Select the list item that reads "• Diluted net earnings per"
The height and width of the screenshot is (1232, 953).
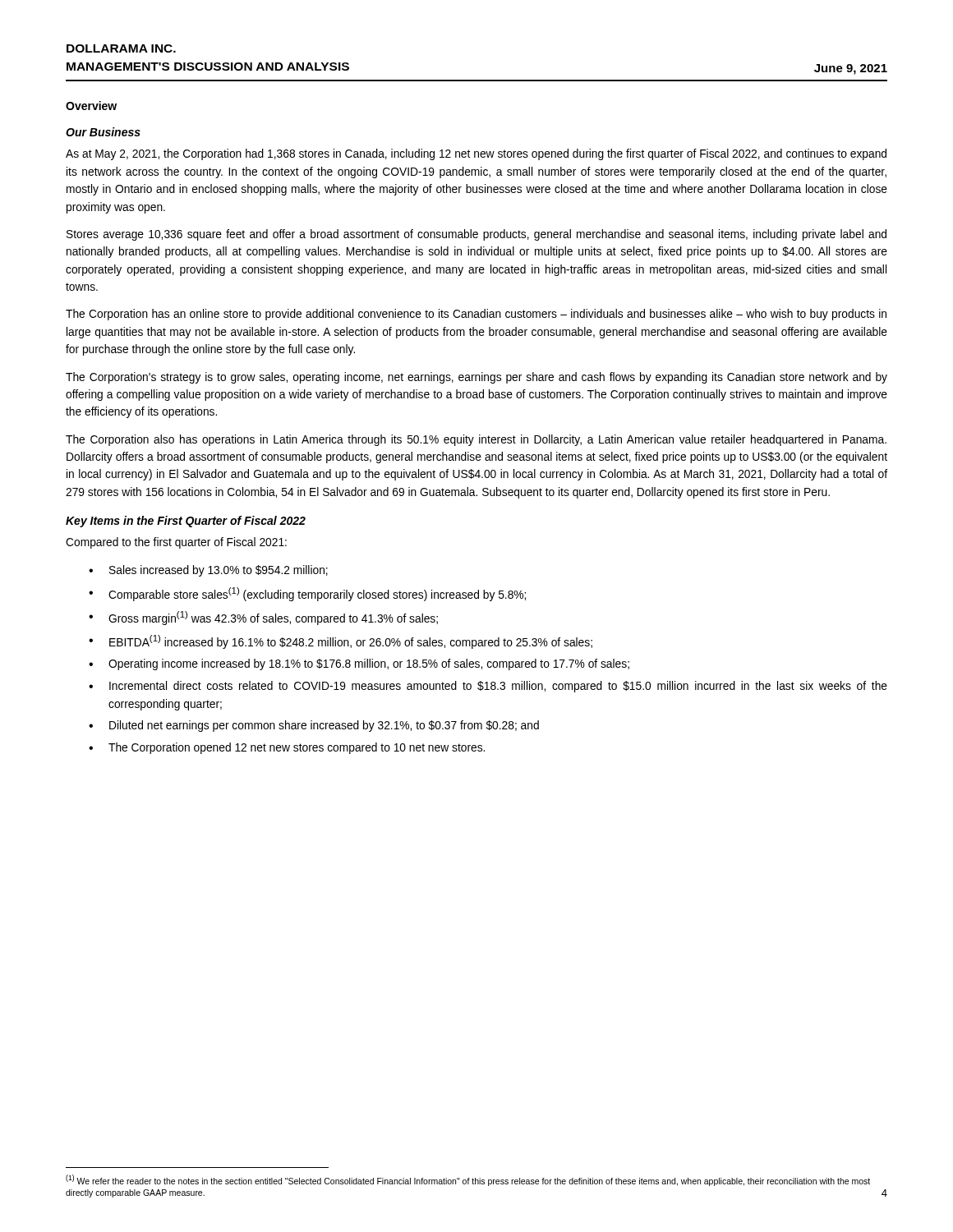tap(488, 726)
